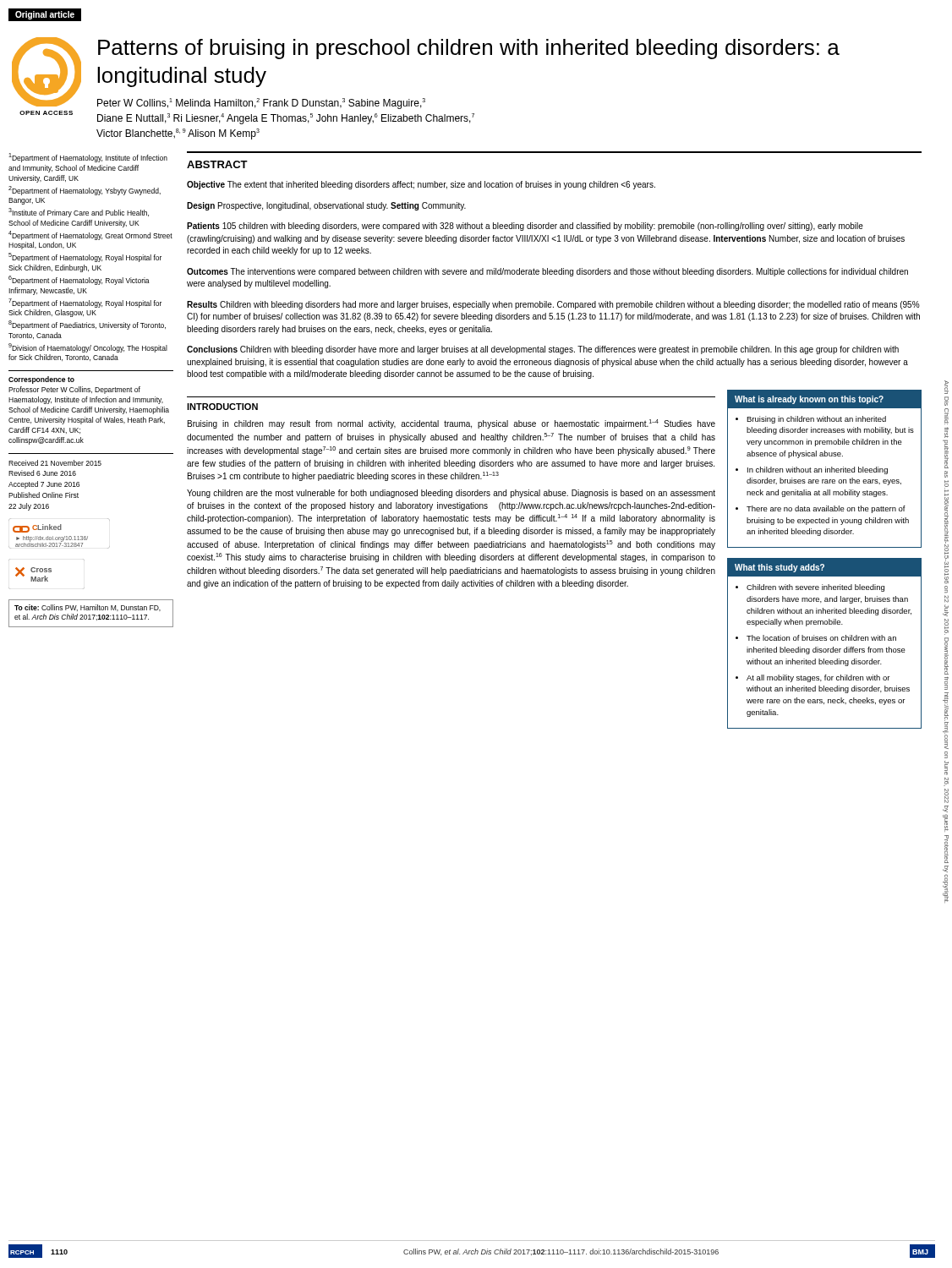Click on the text block that reads "Bruising in children"
Viewport: 952px width, 1268px height.
(451, 450)
